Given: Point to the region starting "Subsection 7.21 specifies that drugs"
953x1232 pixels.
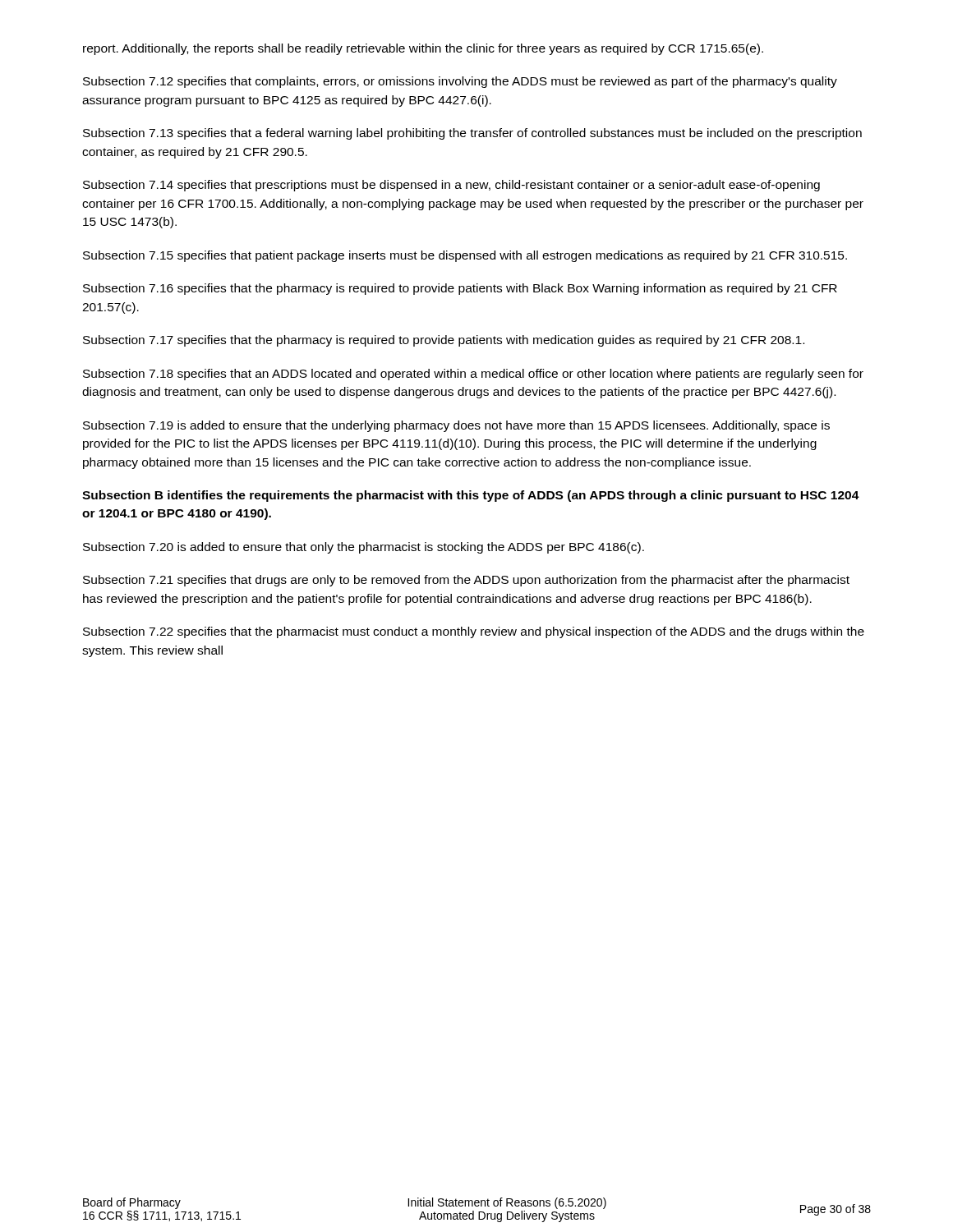Looking at the screenshot, I should [x=466, y=589].
